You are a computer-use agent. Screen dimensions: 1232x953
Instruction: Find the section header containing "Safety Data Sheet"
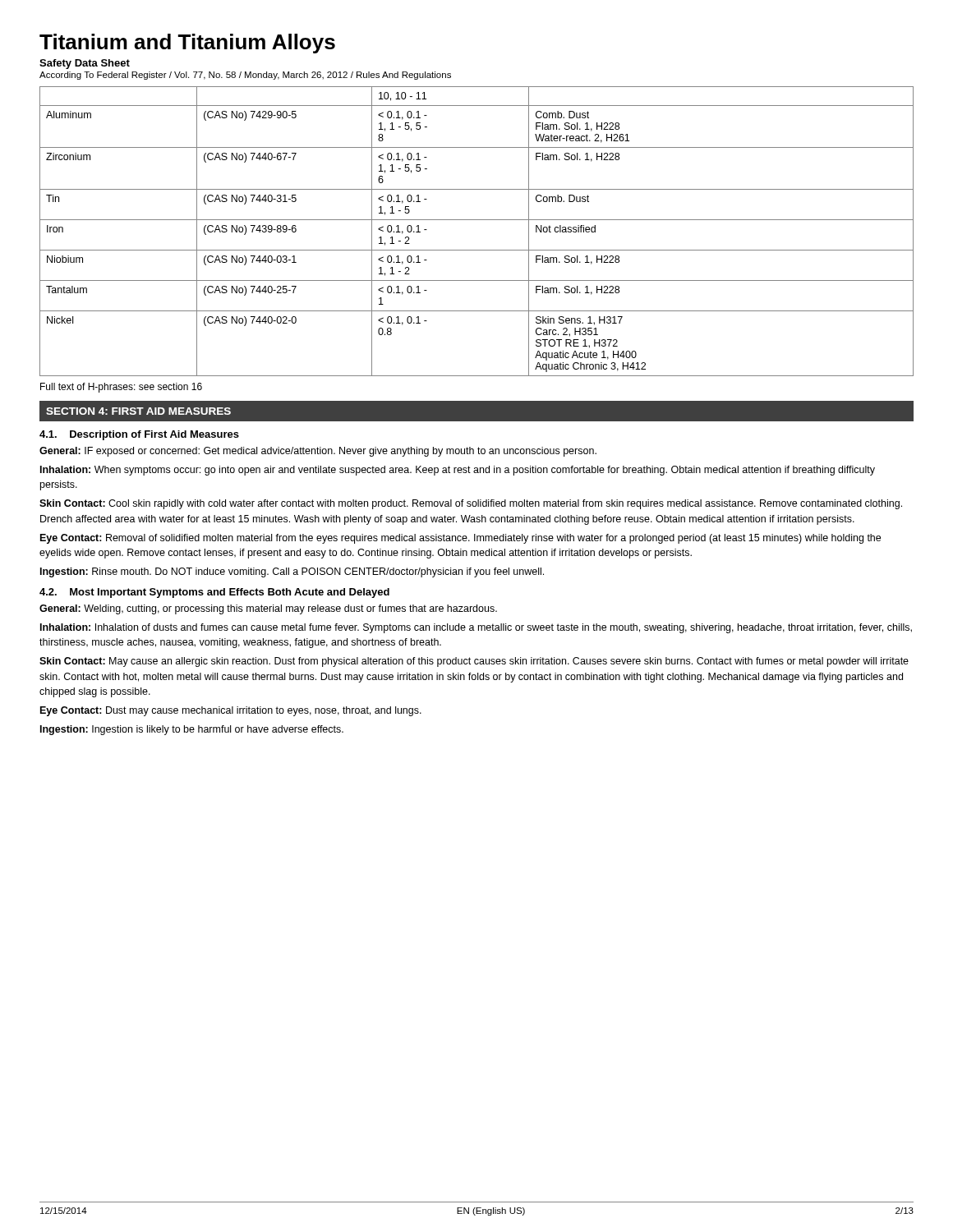[85, 63]
